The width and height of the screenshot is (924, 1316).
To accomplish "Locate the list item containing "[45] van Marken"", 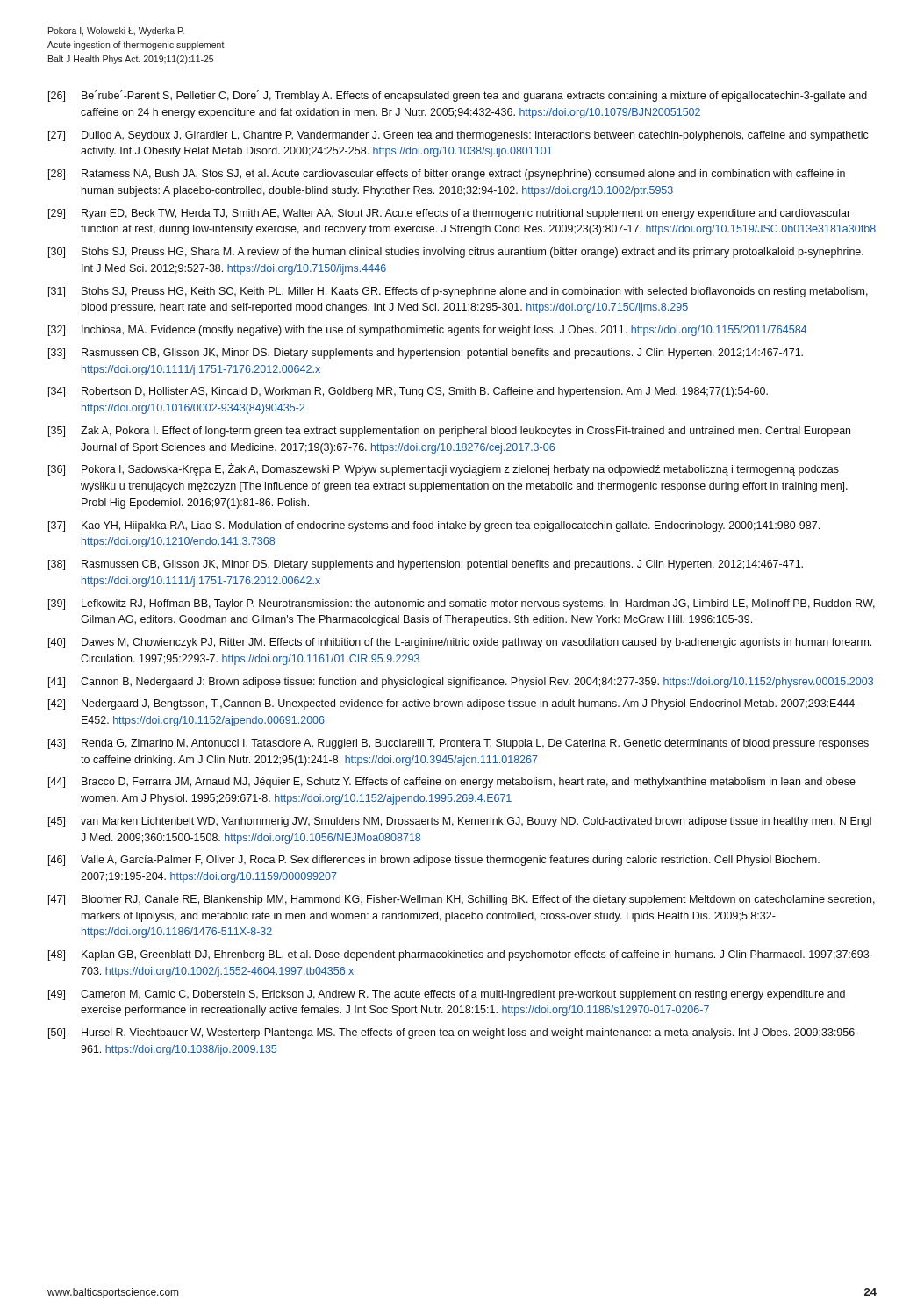I will 462,829.
